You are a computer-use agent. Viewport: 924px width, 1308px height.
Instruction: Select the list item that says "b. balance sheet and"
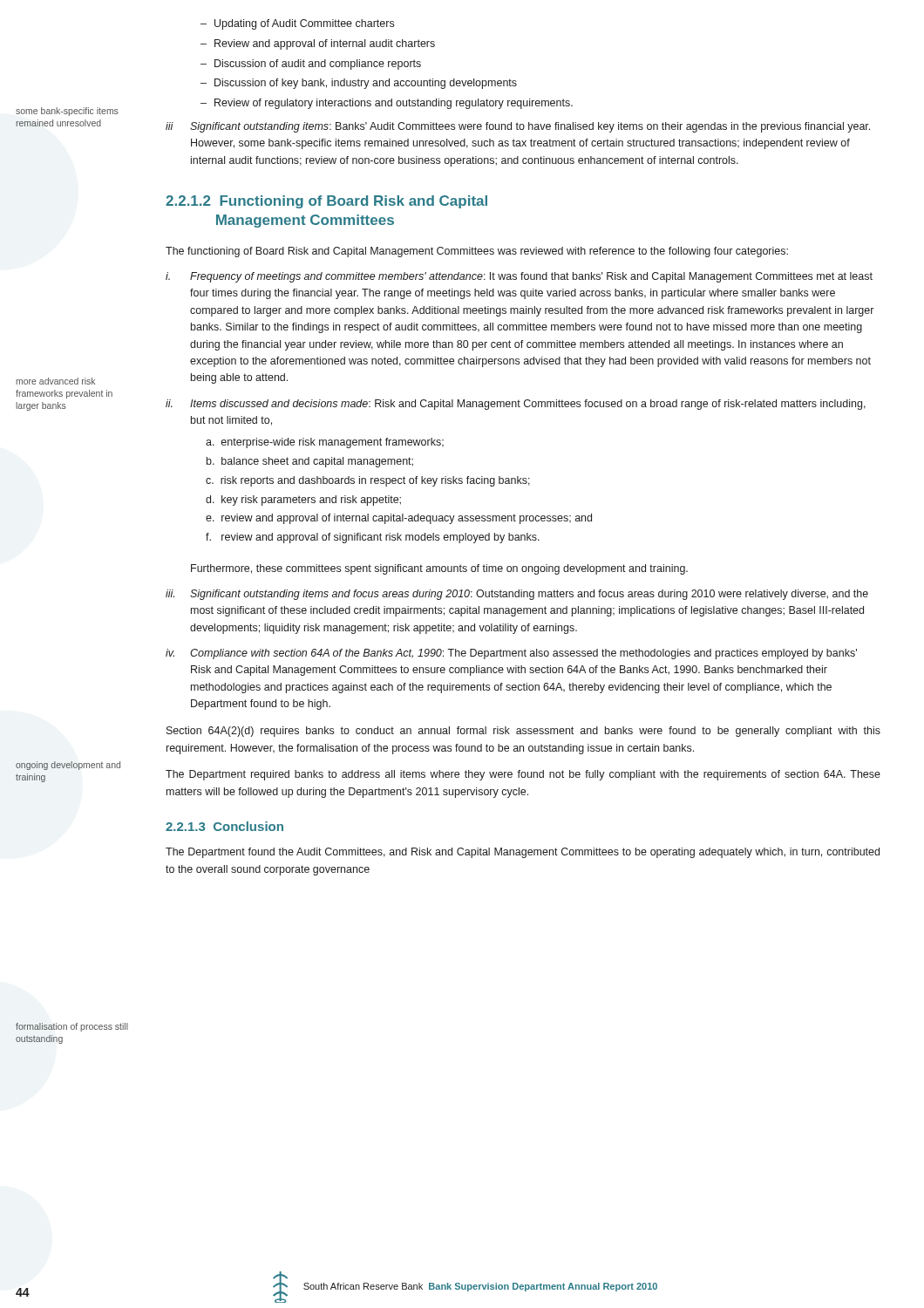coord(310,461)
